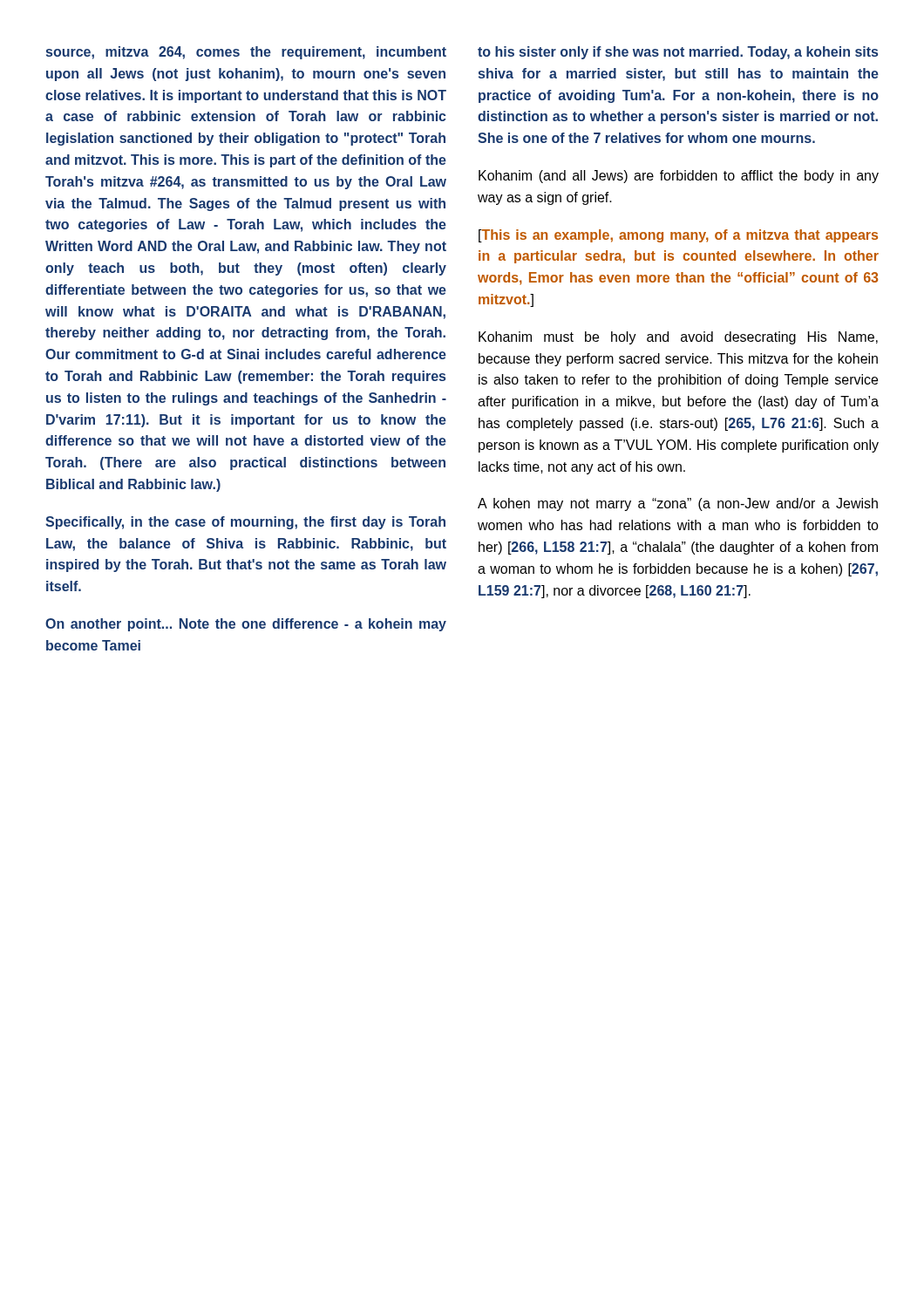Locate the block starting "Specifically, in the case"
924x1308 pixels.
(x=246, y=554)
